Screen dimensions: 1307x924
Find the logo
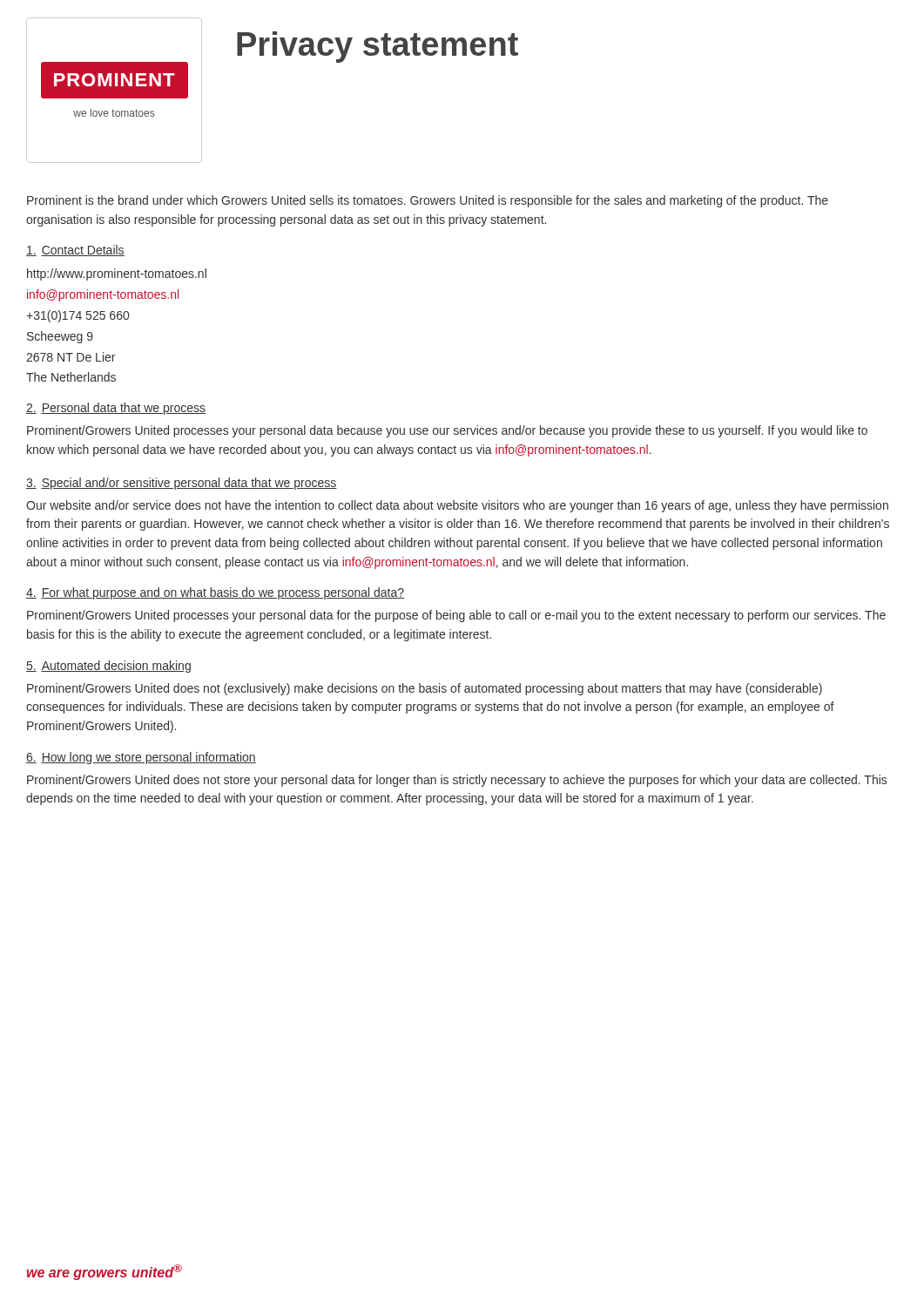tap(114, 90)
